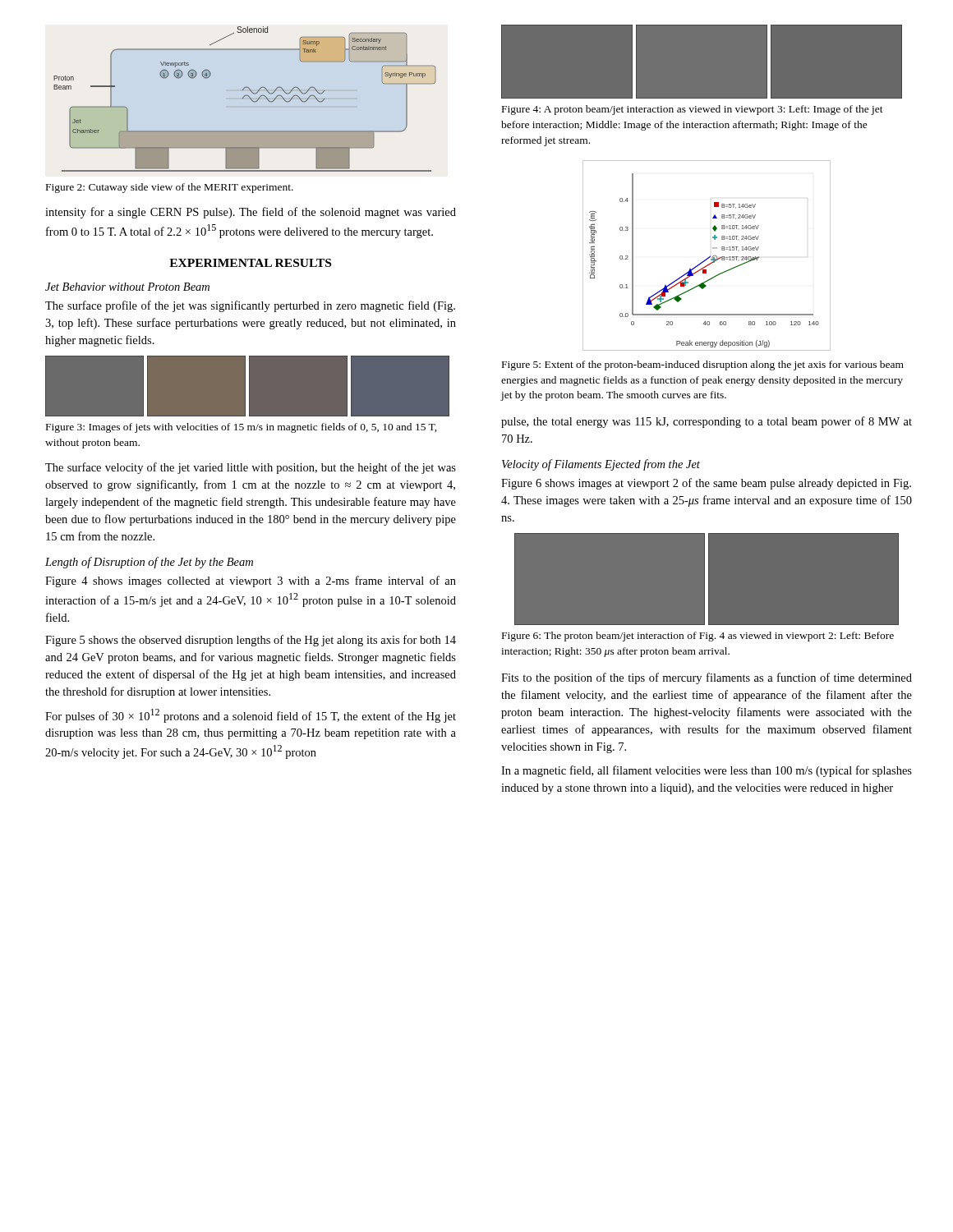953x1232 pixels.
Task: Click on the caption that reads "Figure 3: Images"
Action: tap(241, 434)
